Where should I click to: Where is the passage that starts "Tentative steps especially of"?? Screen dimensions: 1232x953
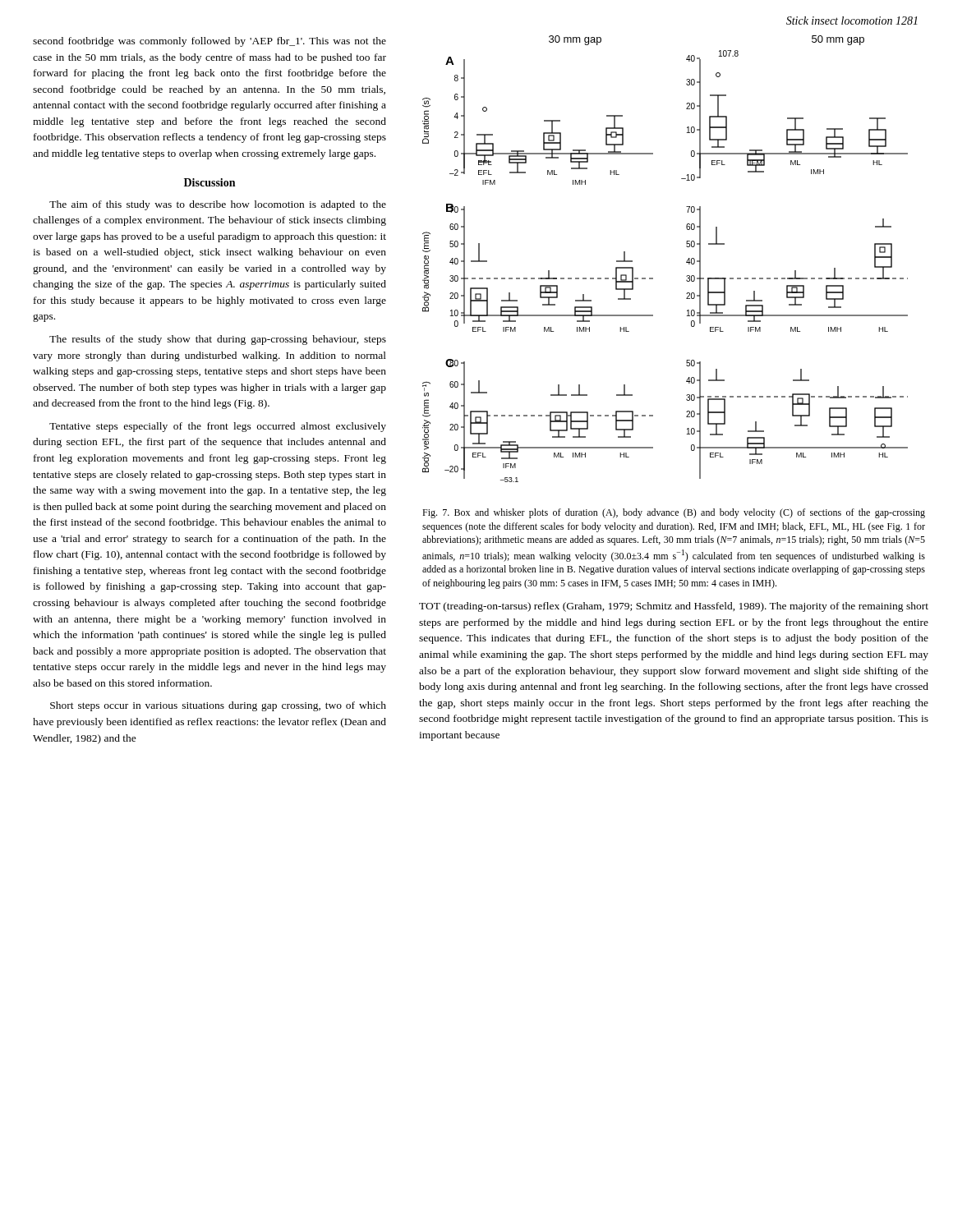[x=210, y=554]
